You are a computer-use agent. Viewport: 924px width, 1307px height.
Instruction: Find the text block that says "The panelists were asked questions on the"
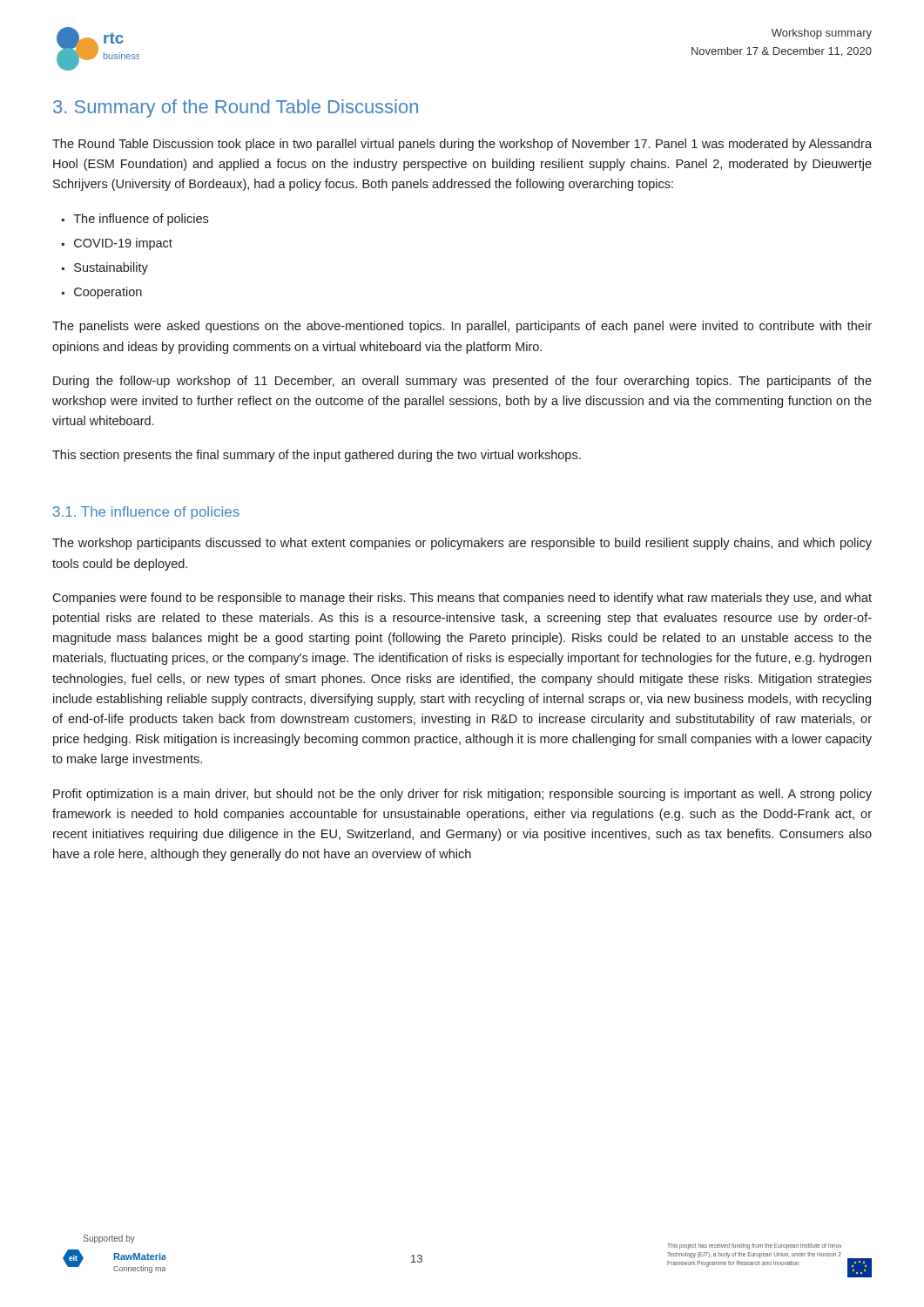[462, 336]
